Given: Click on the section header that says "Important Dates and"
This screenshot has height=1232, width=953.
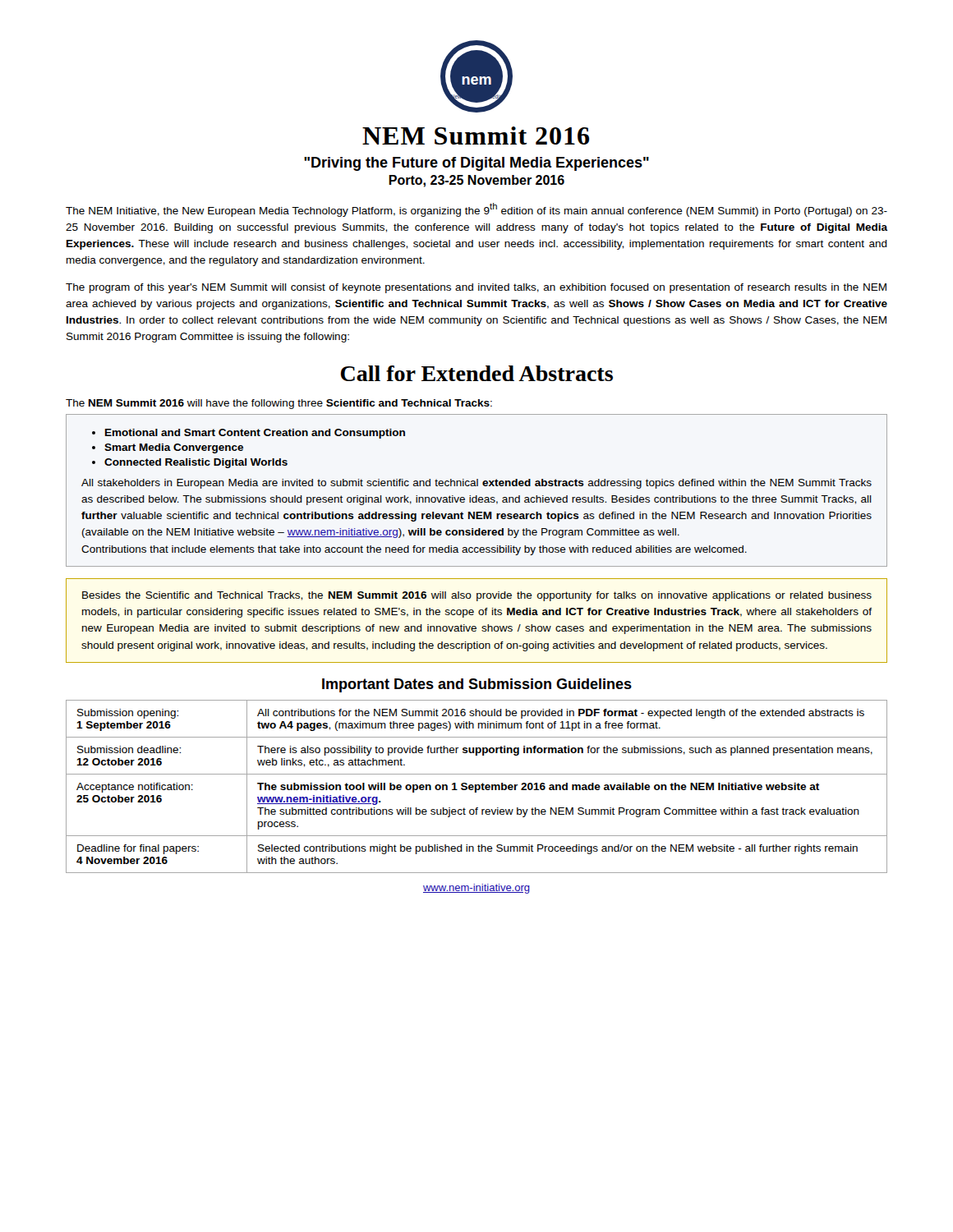Looking at the screenshot, I should tap(476, 684).
